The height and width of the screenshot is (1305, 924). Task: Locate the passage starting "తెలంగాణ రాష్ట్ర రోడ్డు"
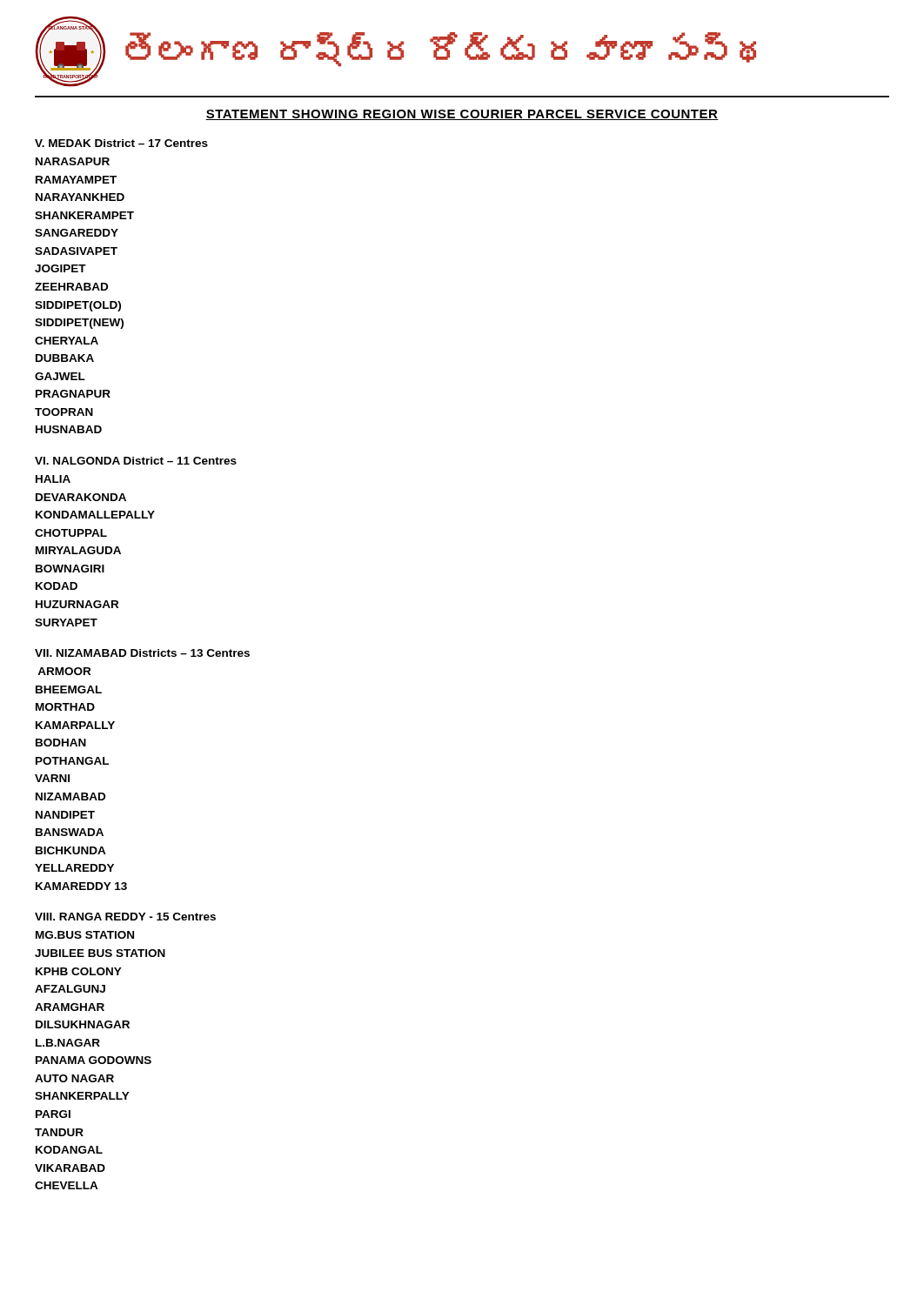tap(446, 51)
